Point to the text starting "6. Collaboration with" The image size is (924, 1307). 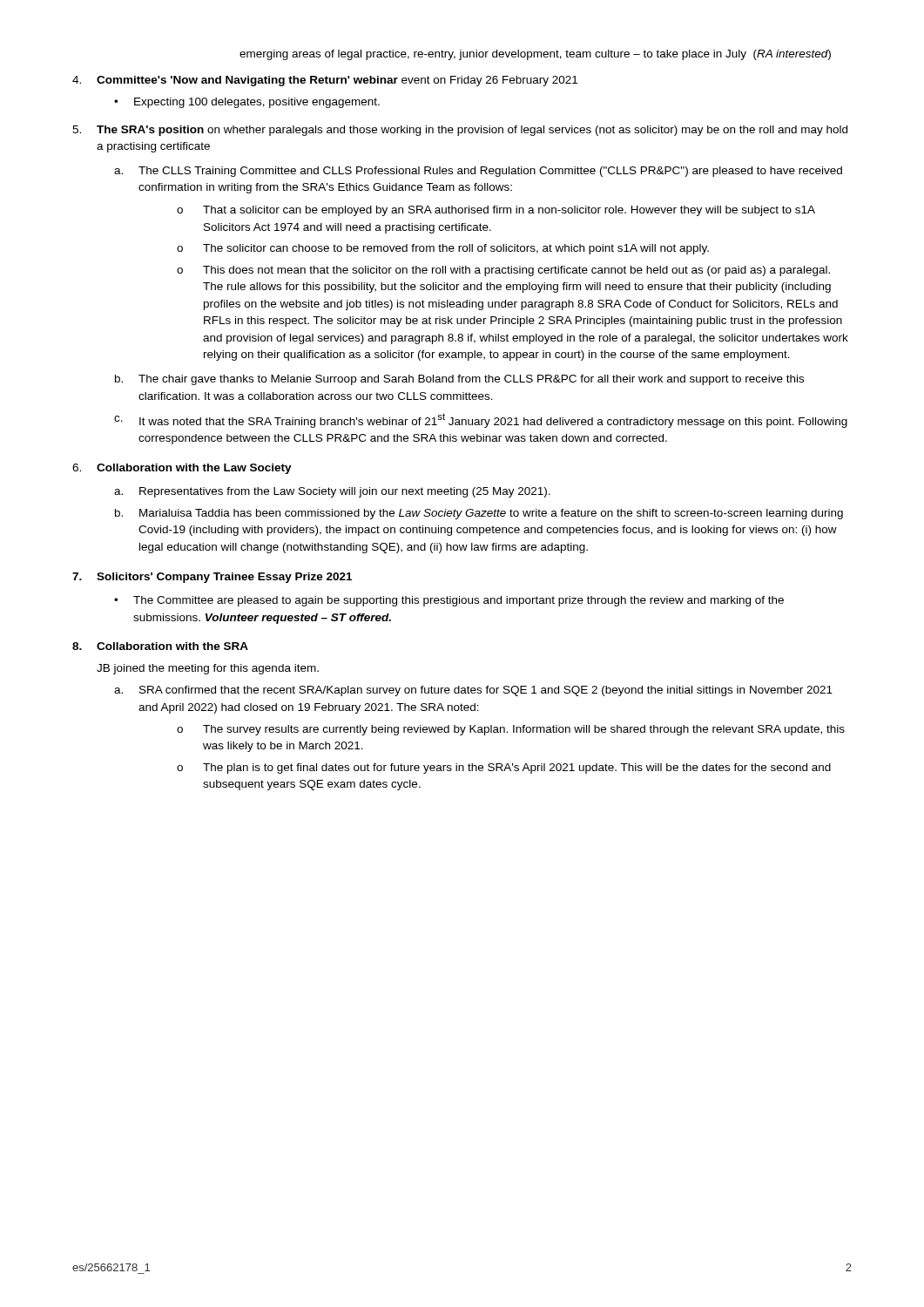click(x=182, y=469)
